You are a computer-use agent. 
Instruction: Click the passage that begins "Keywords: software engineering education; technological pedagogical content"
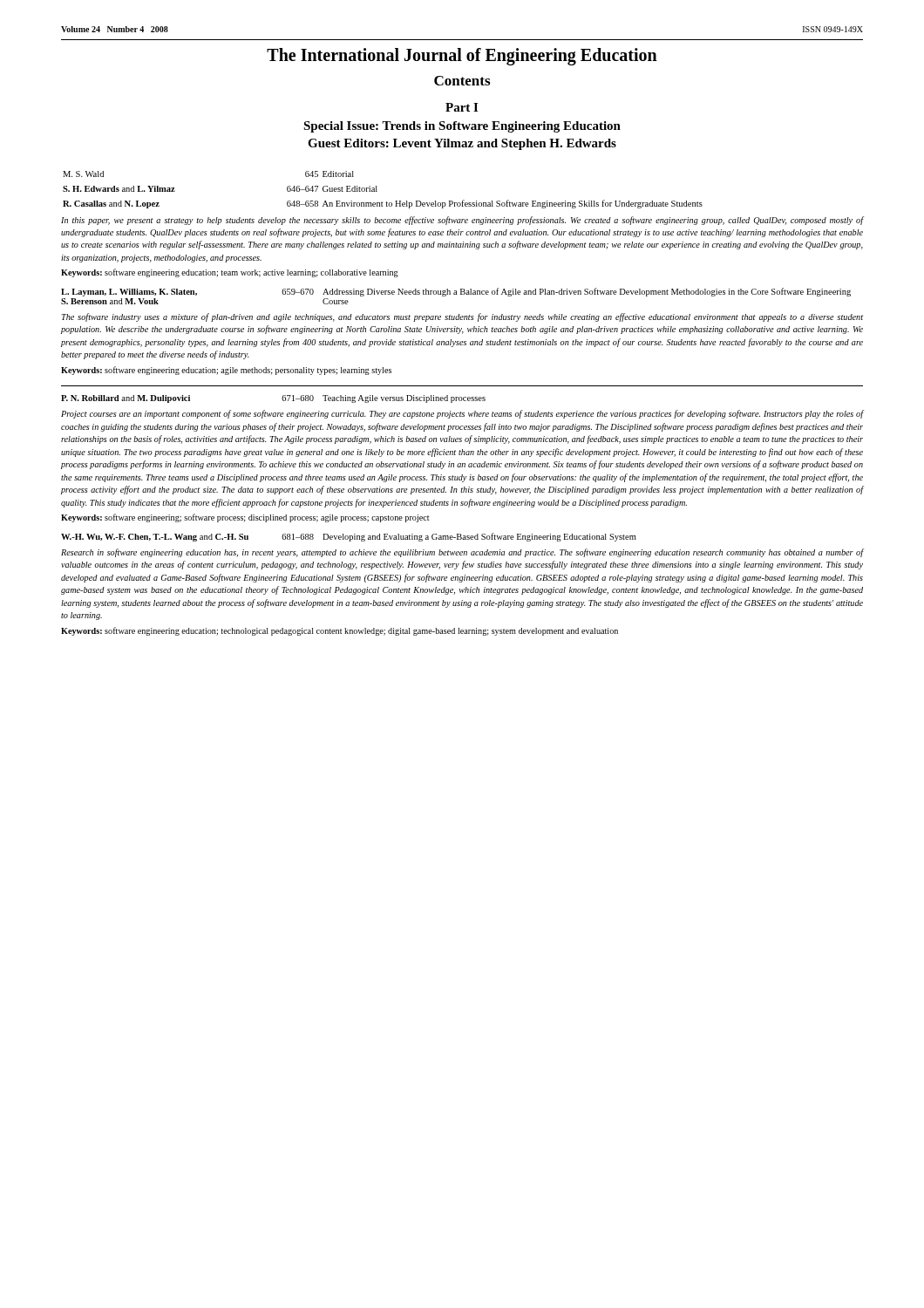click(x=340, y=631)
